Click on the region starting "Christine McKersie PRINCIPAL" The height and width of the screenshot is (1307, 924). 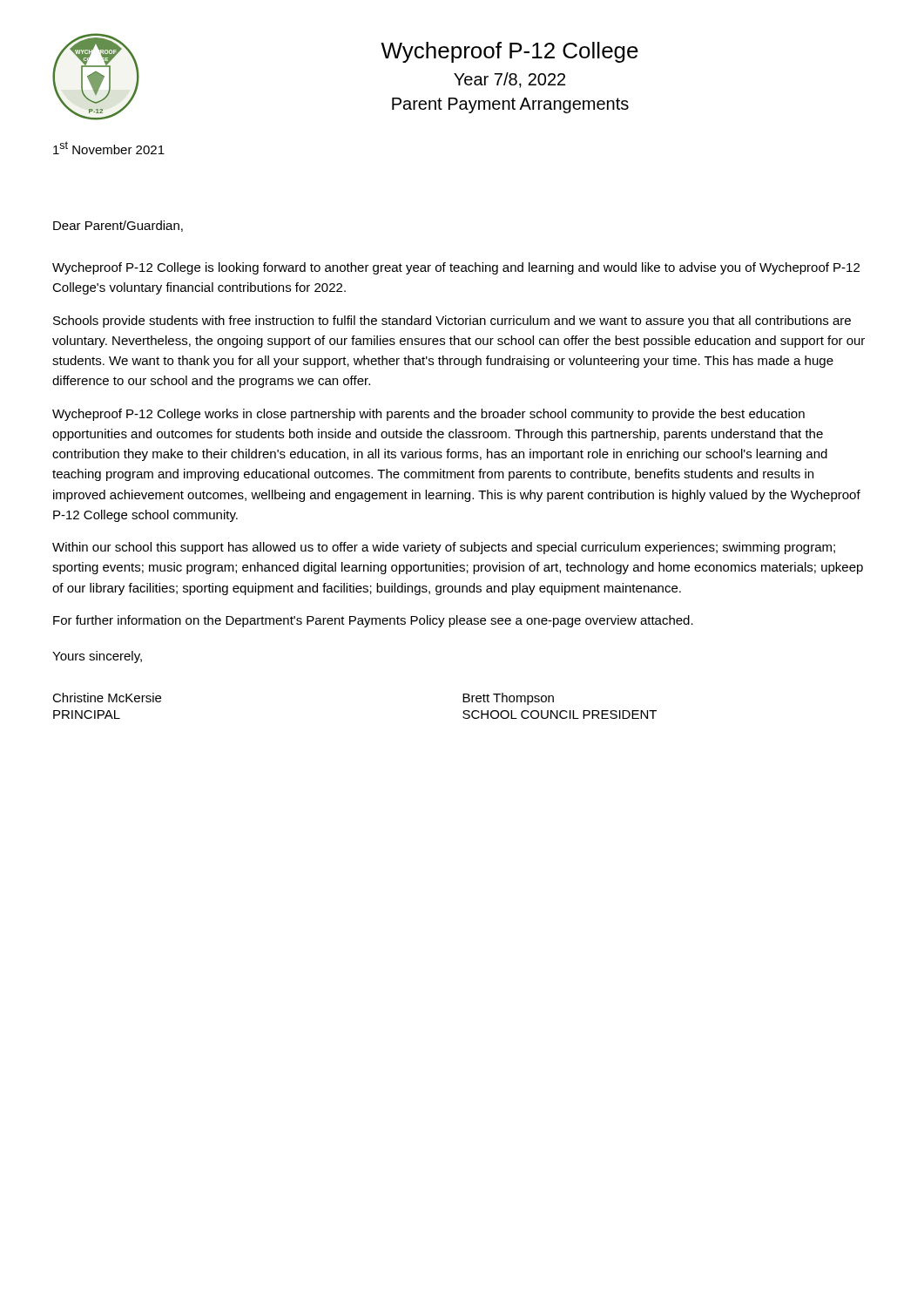tap(107, 698)
